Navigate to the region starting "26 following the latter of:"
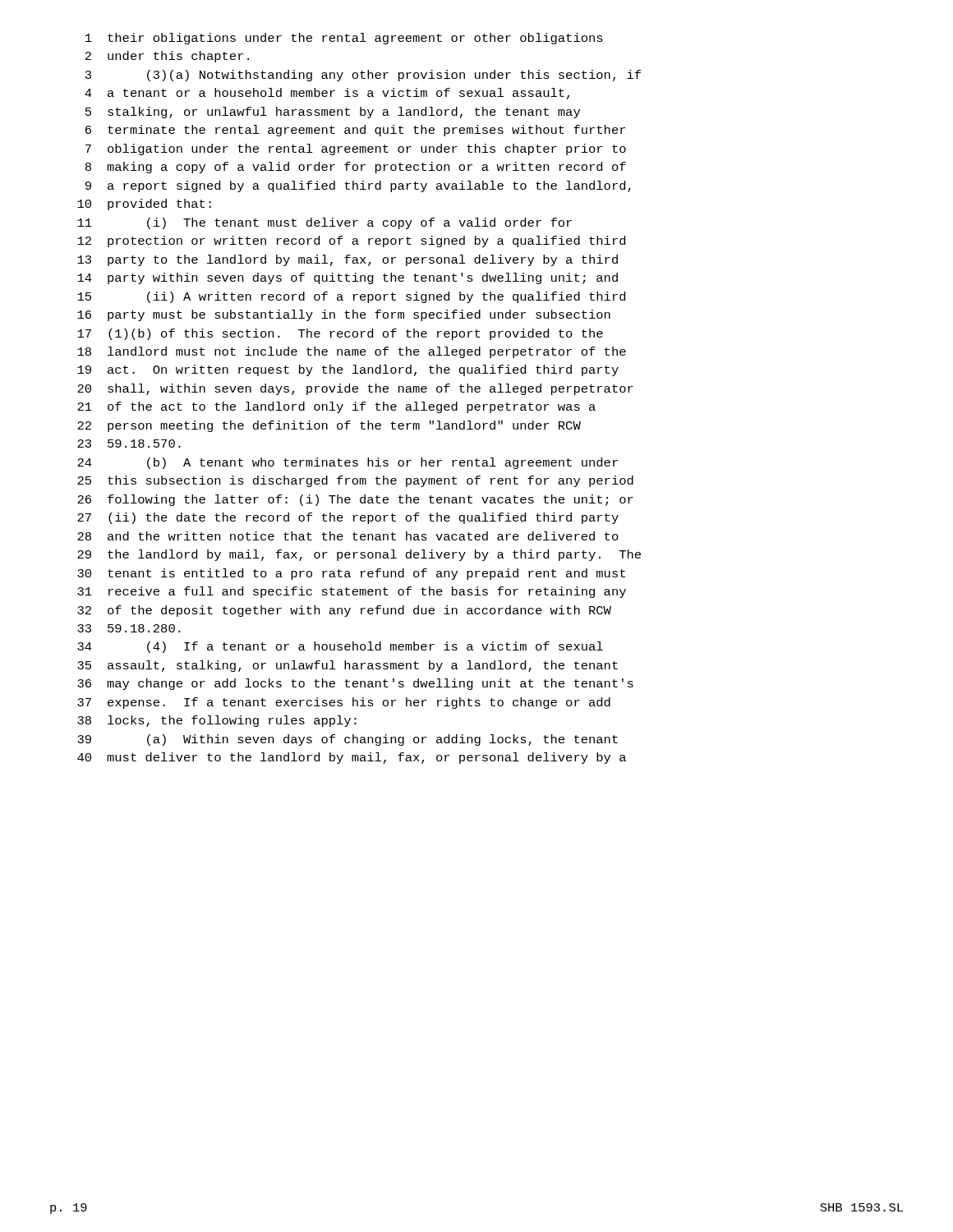Screen dimensions: 1232x953 pos(476,500)
